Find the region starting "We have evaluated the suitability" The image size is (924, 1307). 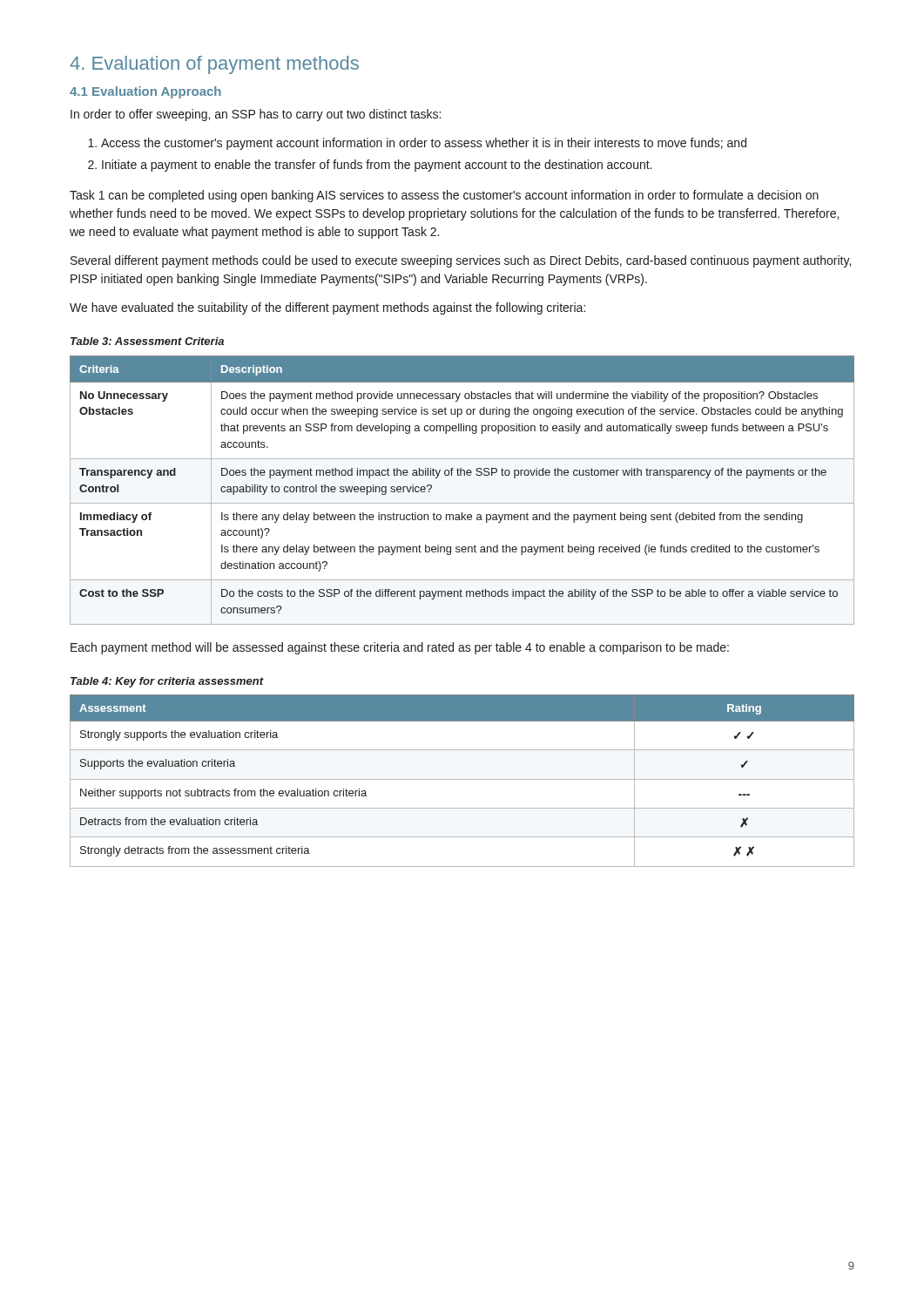462,308
